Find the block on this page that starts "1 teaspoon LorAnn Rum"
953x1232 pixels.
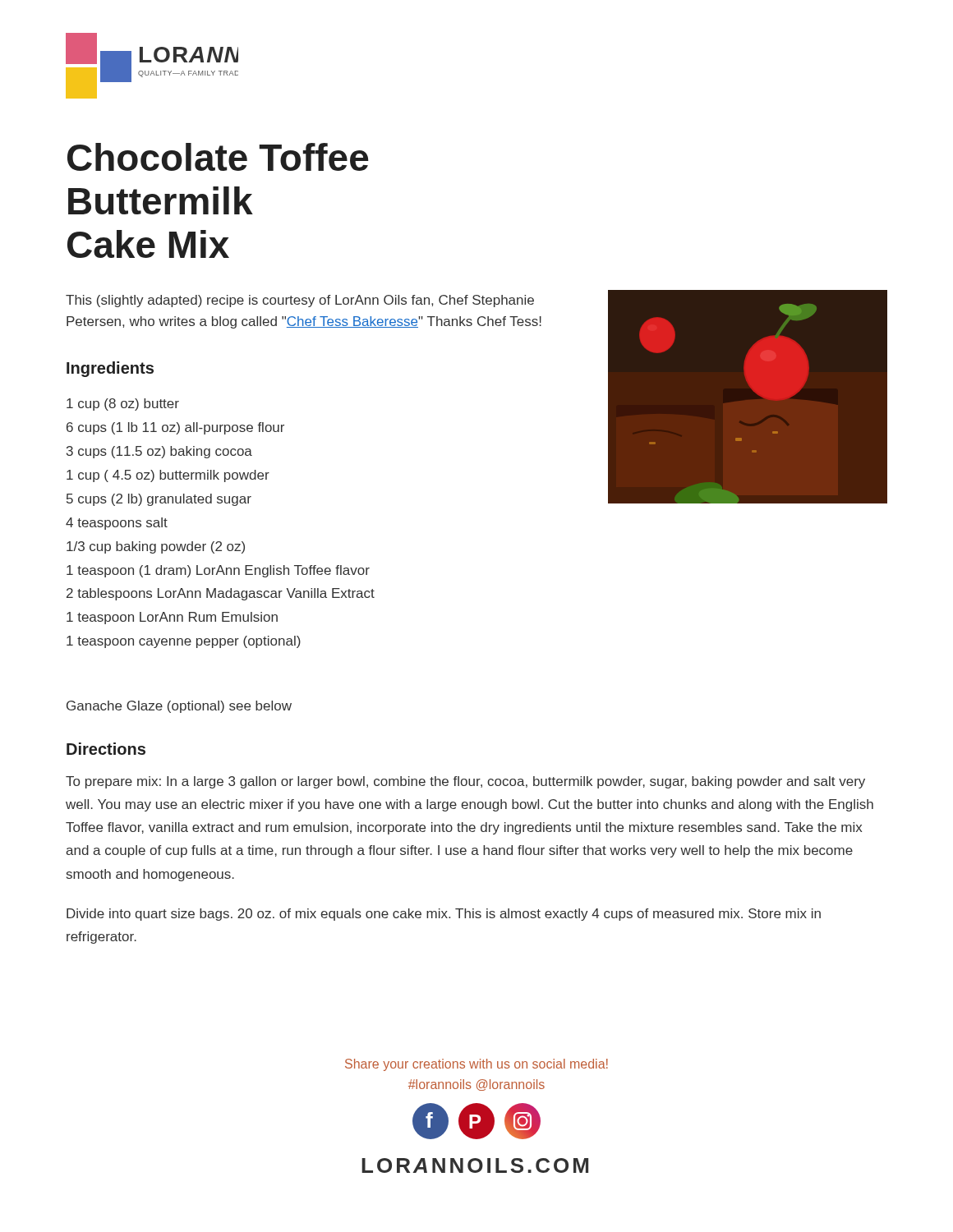(172, 618)
